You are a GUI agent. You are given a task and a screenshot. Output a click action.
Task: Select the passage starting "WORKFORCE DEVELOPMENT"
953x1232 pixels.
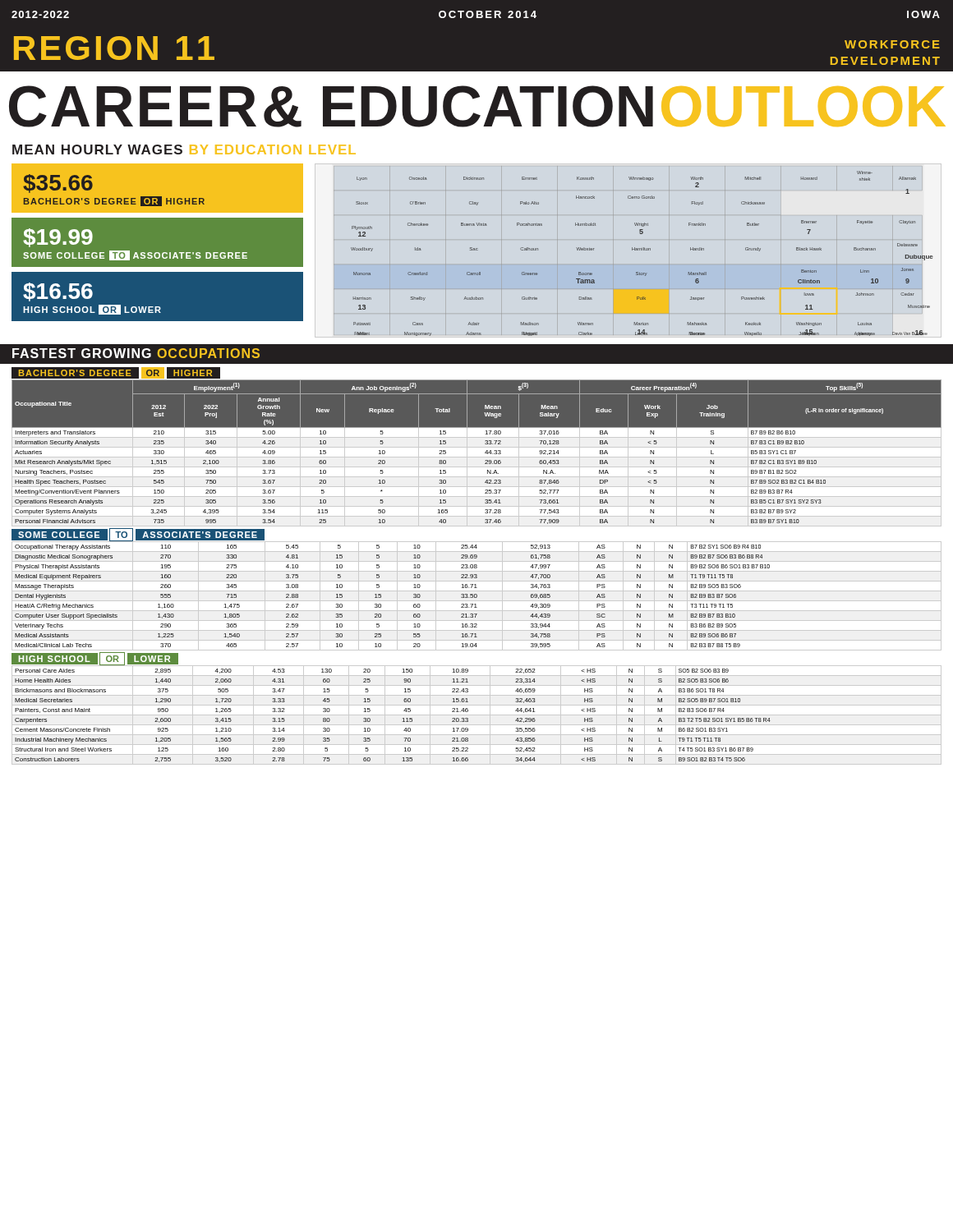point(886,52)
